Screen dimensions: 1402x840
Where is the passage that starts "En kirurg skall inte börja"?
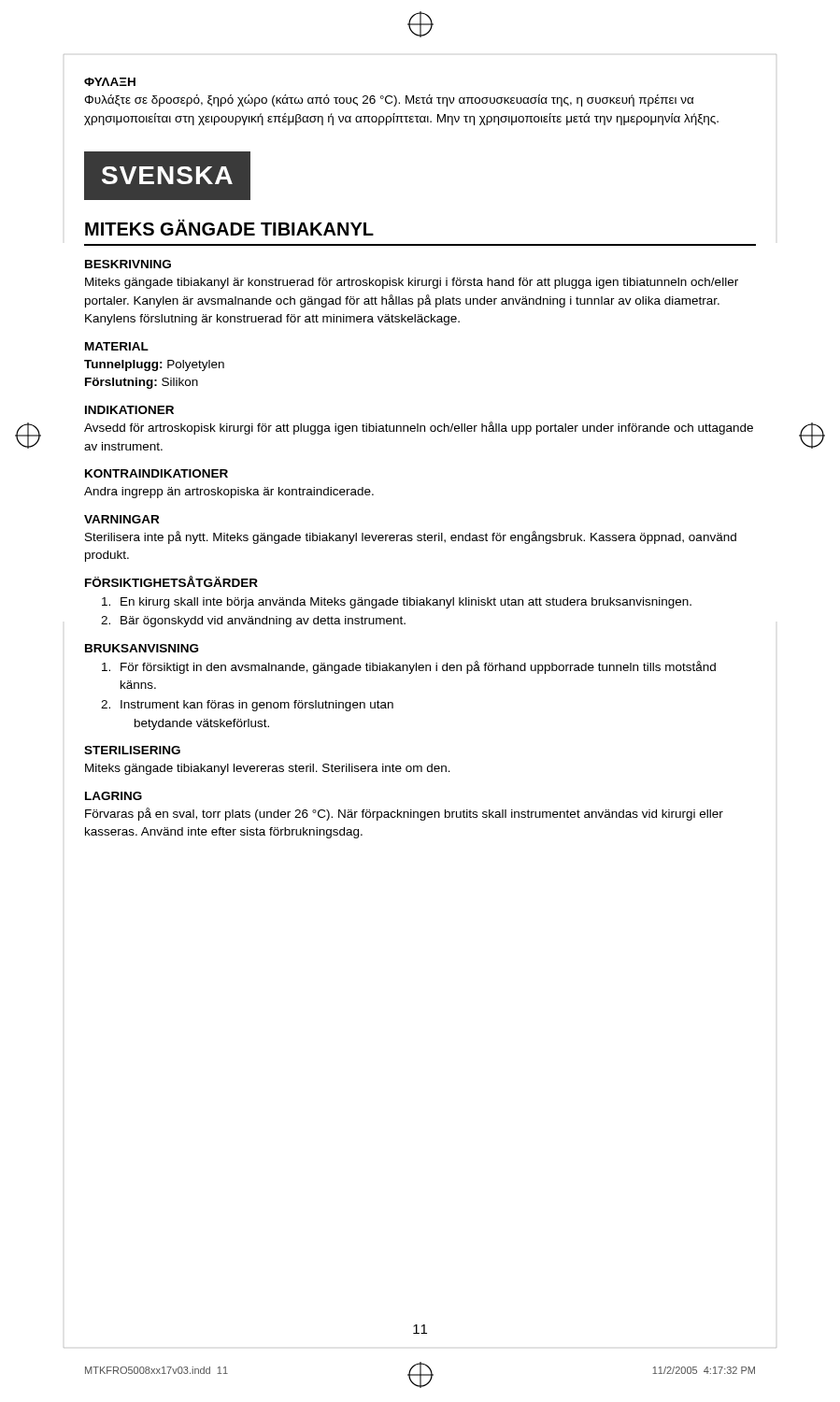click(397, 601)
